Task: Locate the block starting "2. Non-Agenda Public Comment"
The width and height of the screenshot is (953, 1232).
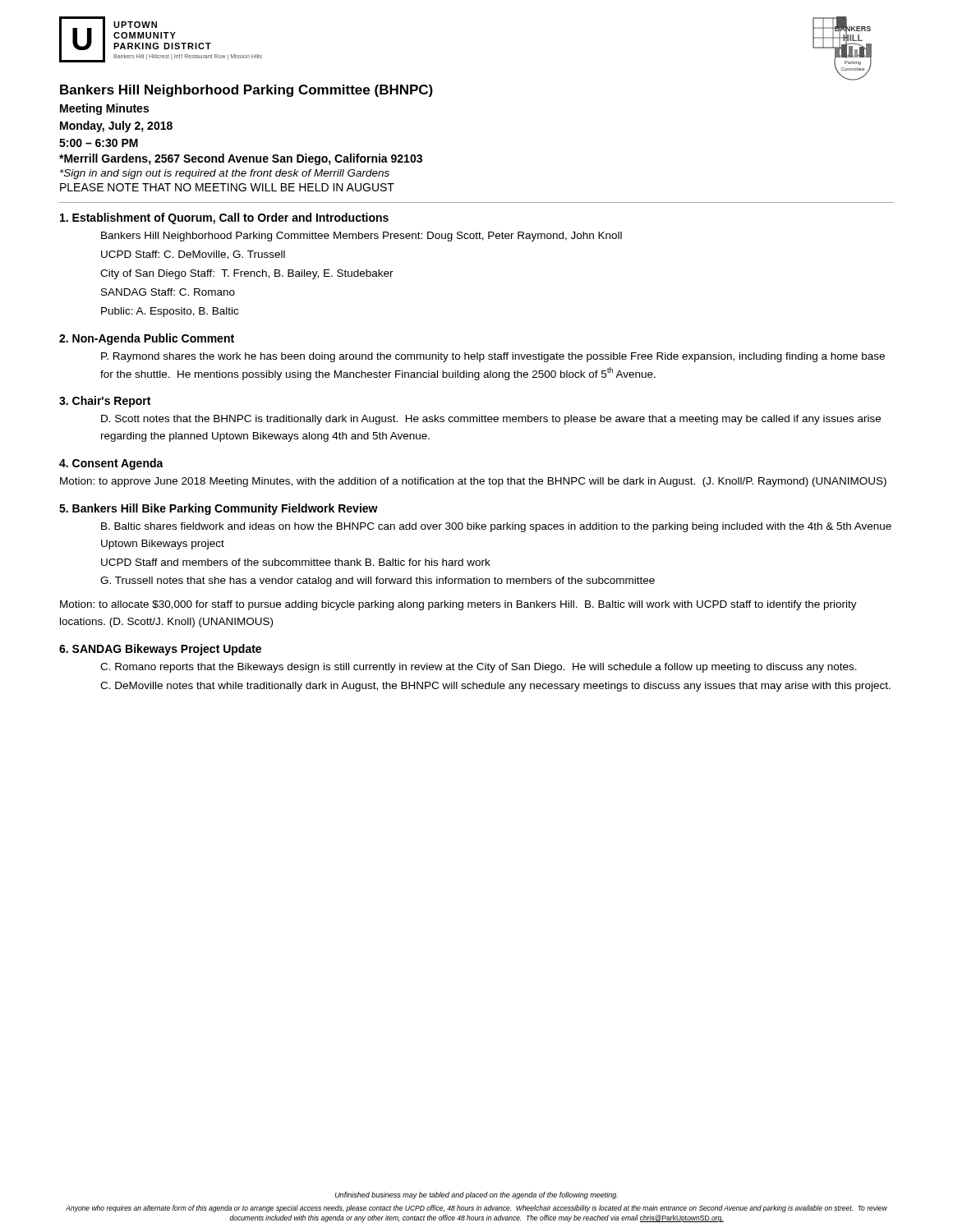Action: [x=147, y=338]
